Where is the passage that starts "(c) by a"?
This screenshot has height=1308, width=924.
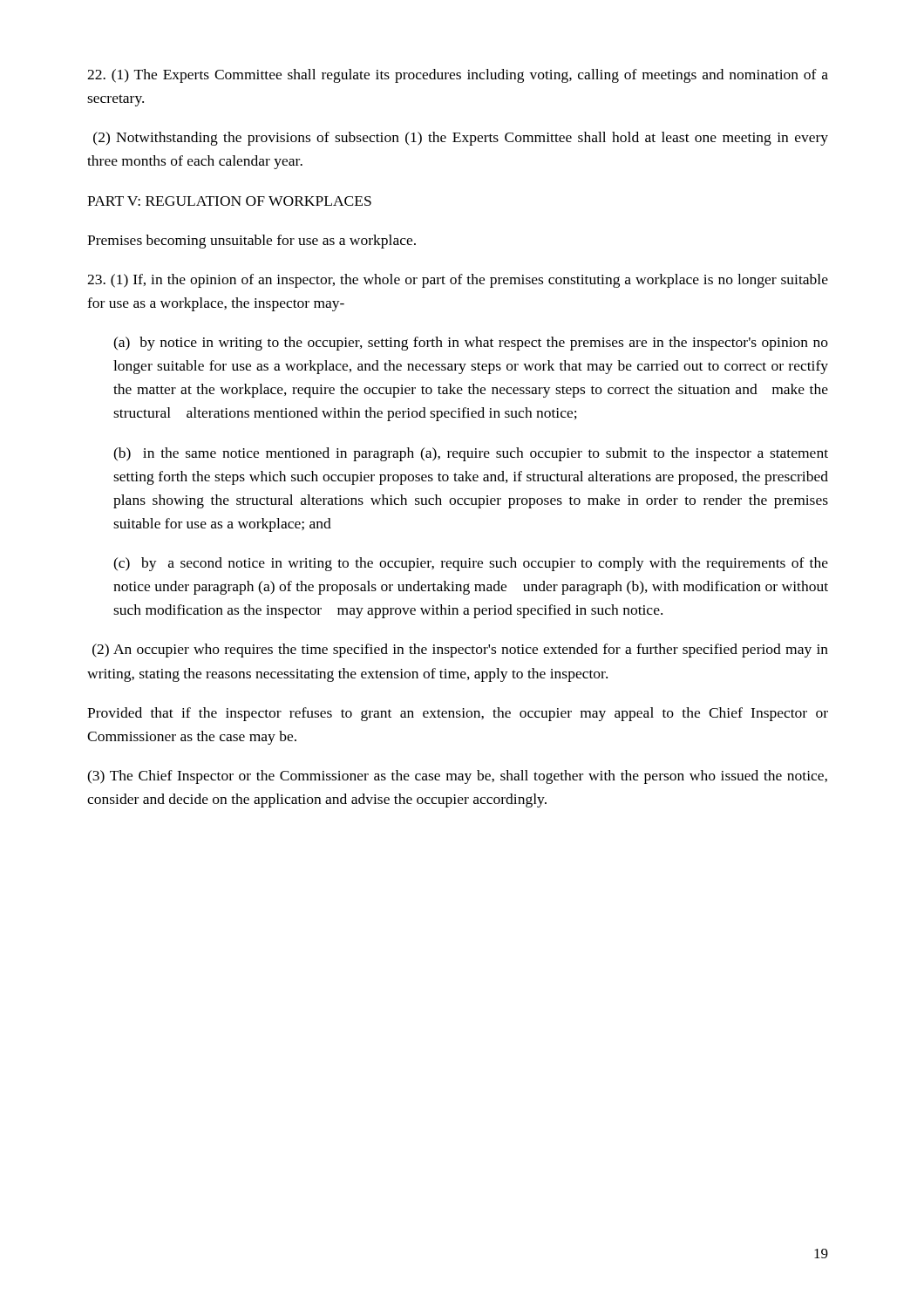point(471,586)
